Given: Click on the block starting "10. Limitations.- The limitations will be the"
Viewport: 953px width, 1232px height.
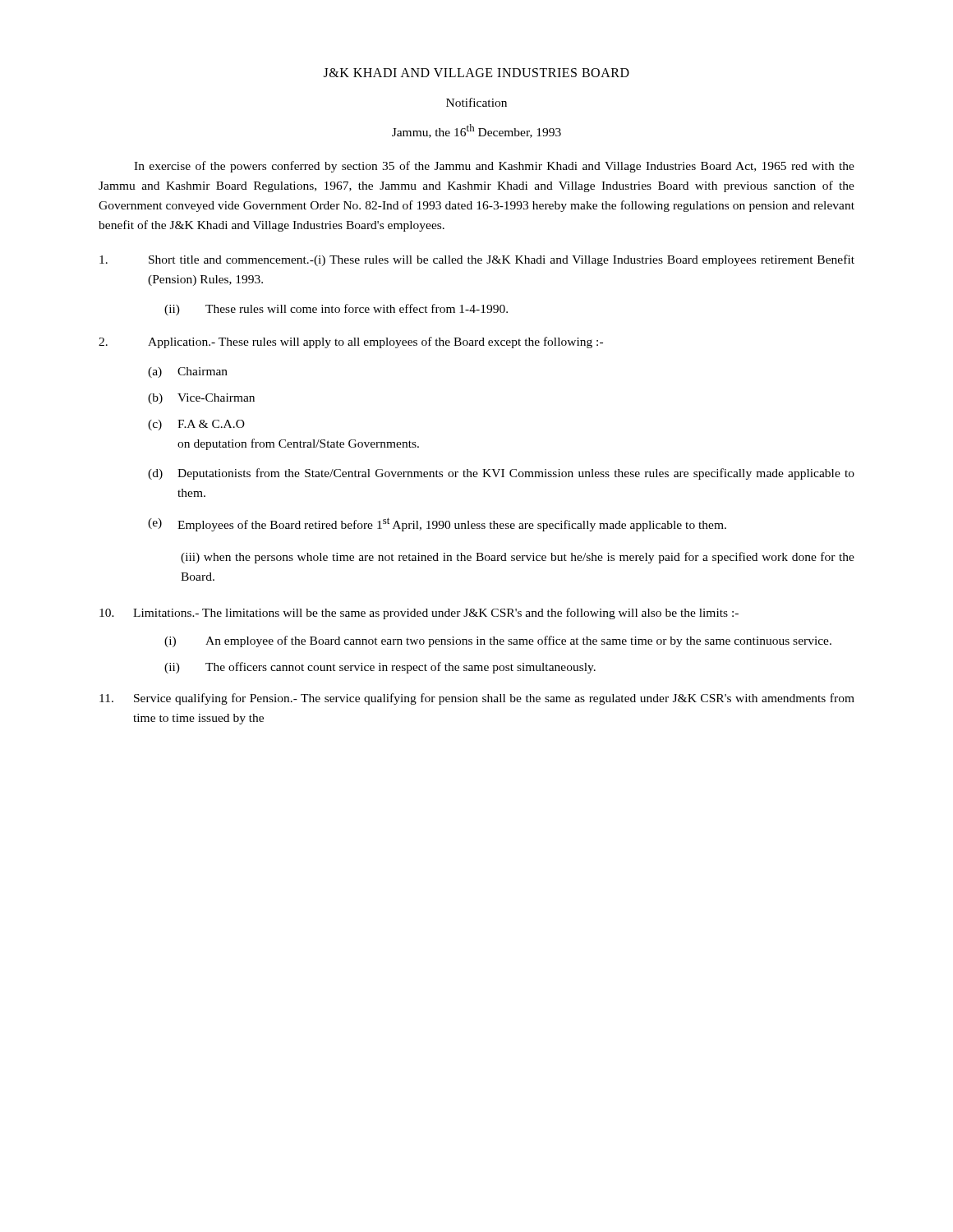Looking at the screenshot, I should [476, 640].
